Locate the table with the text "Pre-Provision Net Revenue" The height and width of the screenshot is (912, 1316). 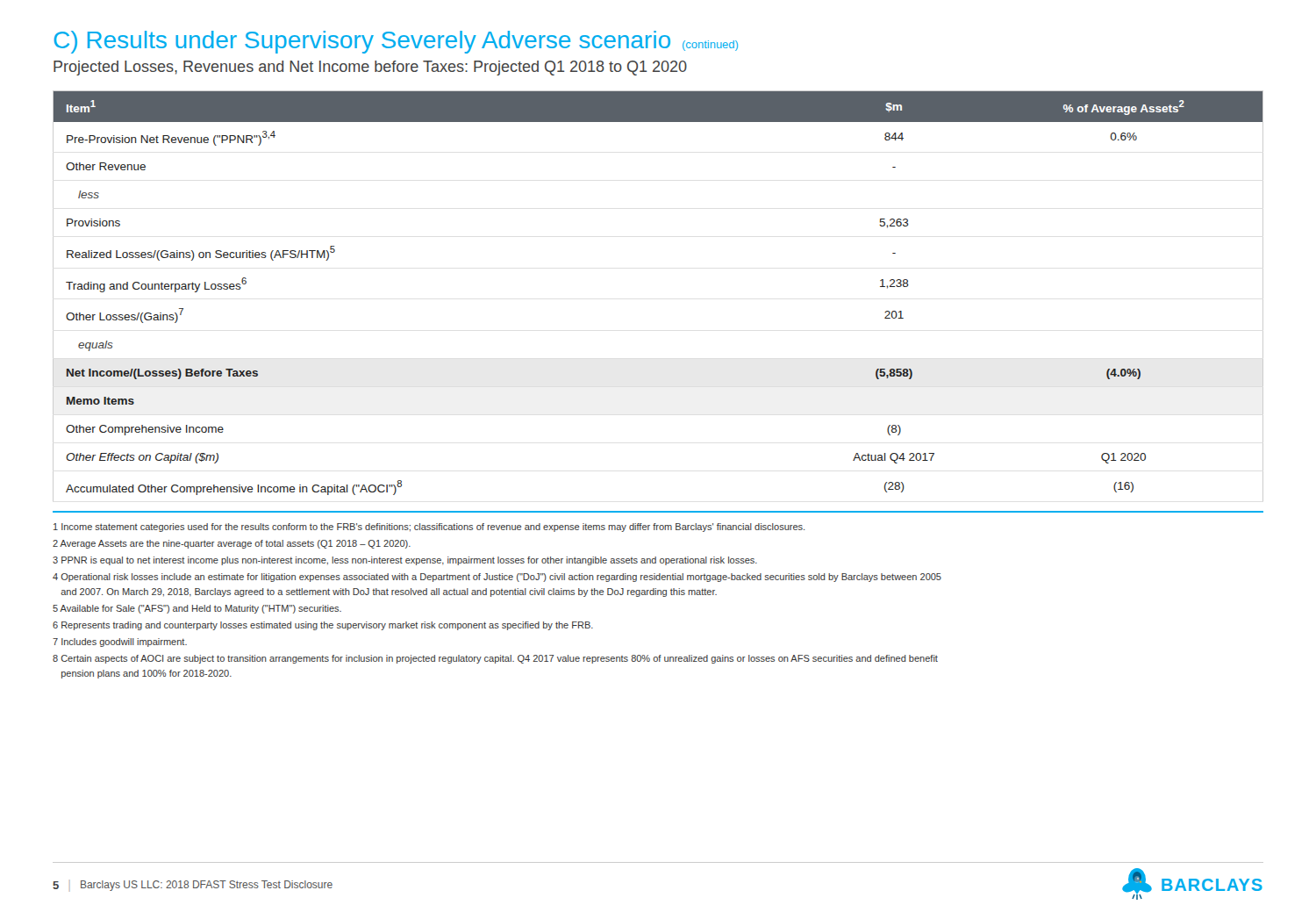pos(658,296)
